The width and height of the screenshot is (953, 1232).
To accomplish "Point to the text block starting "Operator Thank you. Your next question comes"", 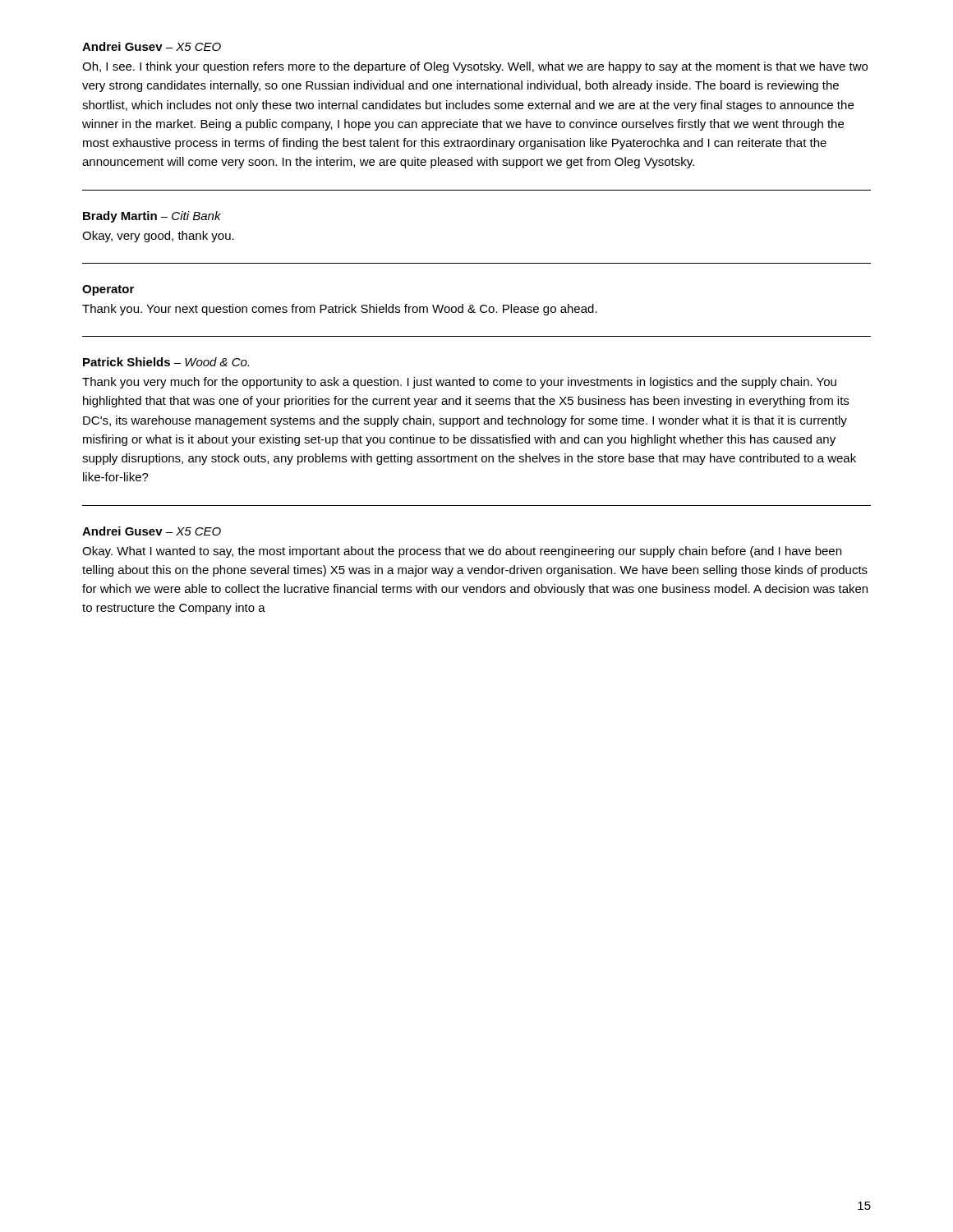I will point(476,300).
